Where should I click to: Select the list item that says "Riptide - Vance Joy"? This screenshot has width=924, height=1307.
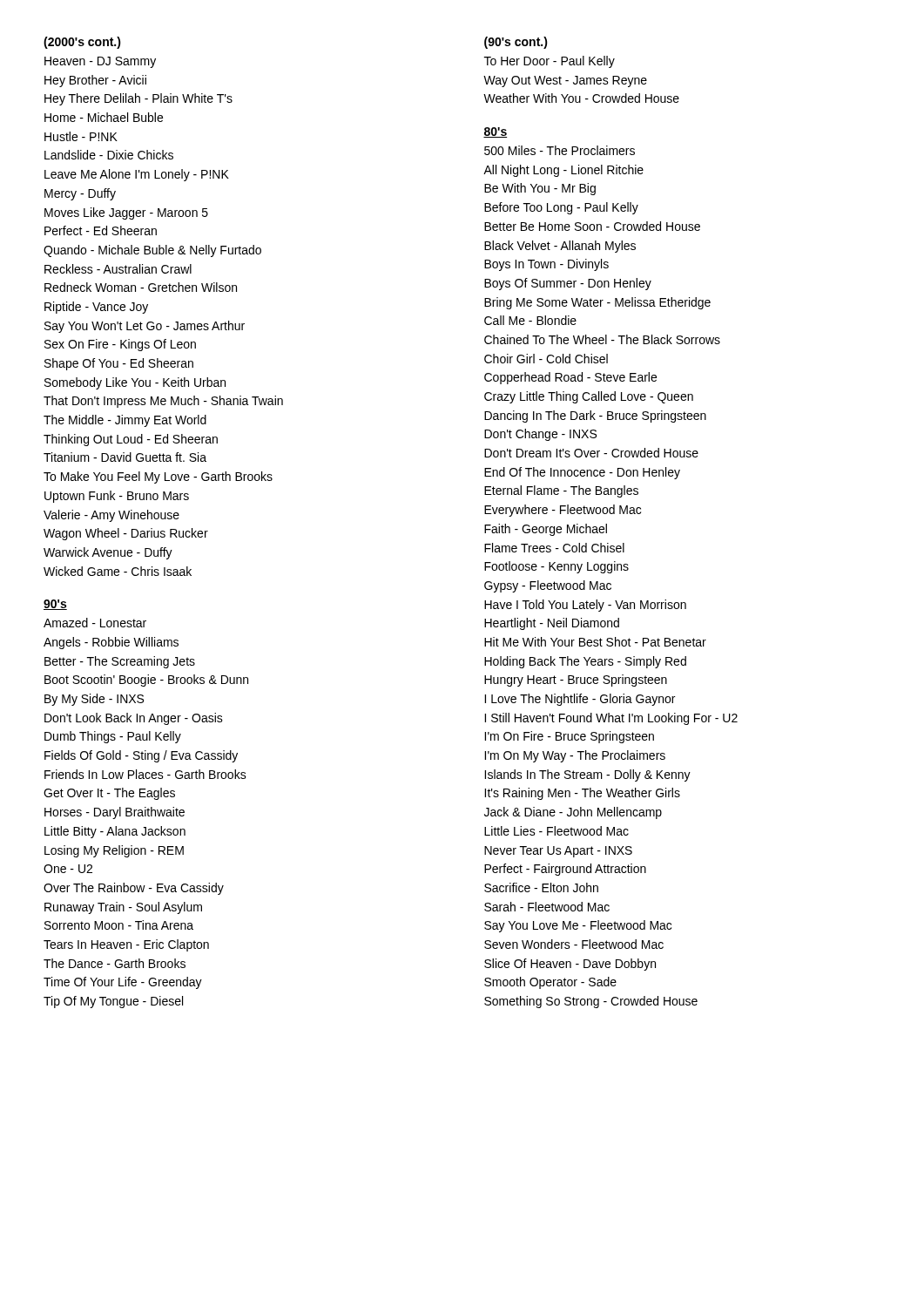pyautogui.click(x=96, y=307)
